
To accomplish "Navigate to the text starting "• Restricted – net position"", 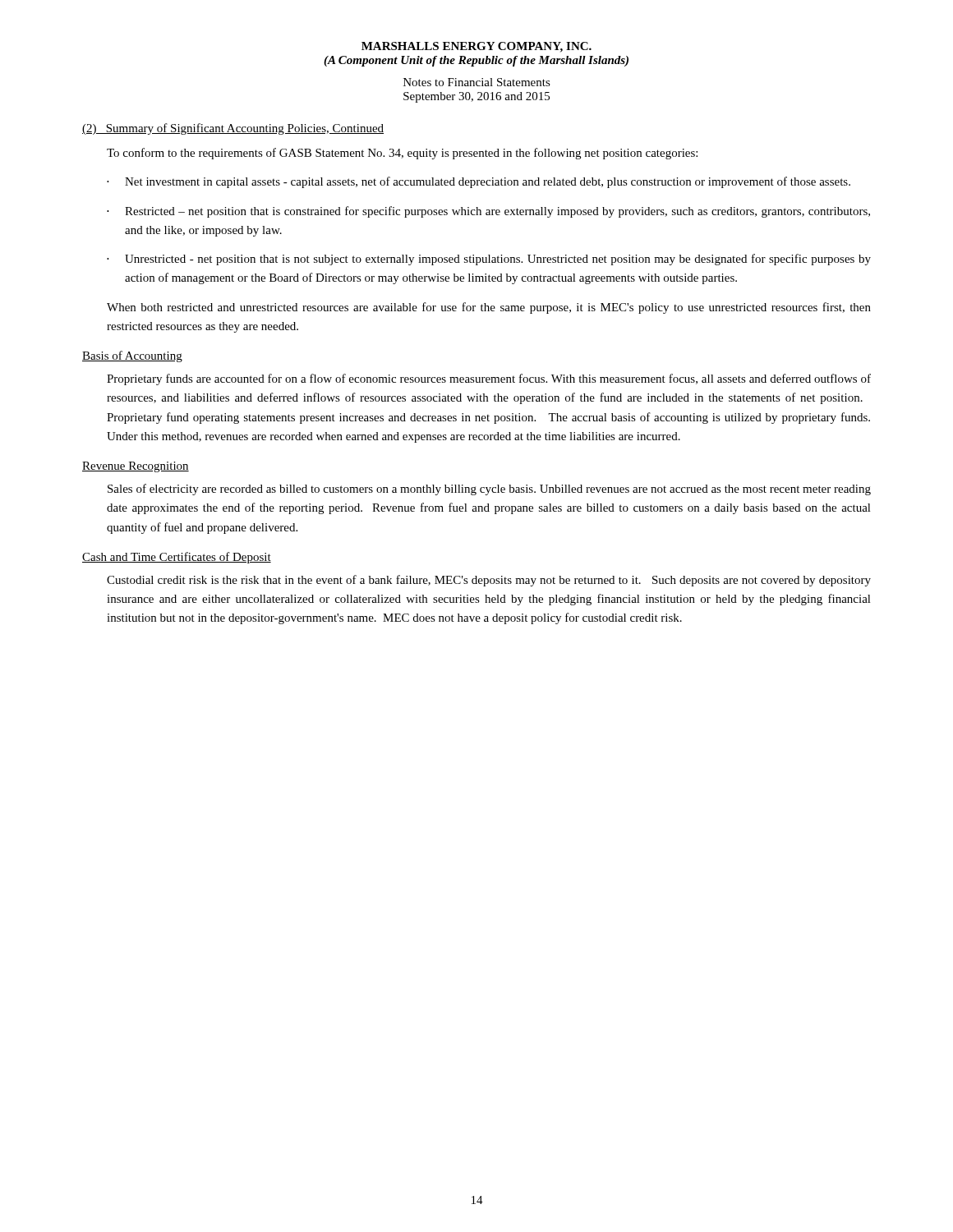I will (489, 221).
